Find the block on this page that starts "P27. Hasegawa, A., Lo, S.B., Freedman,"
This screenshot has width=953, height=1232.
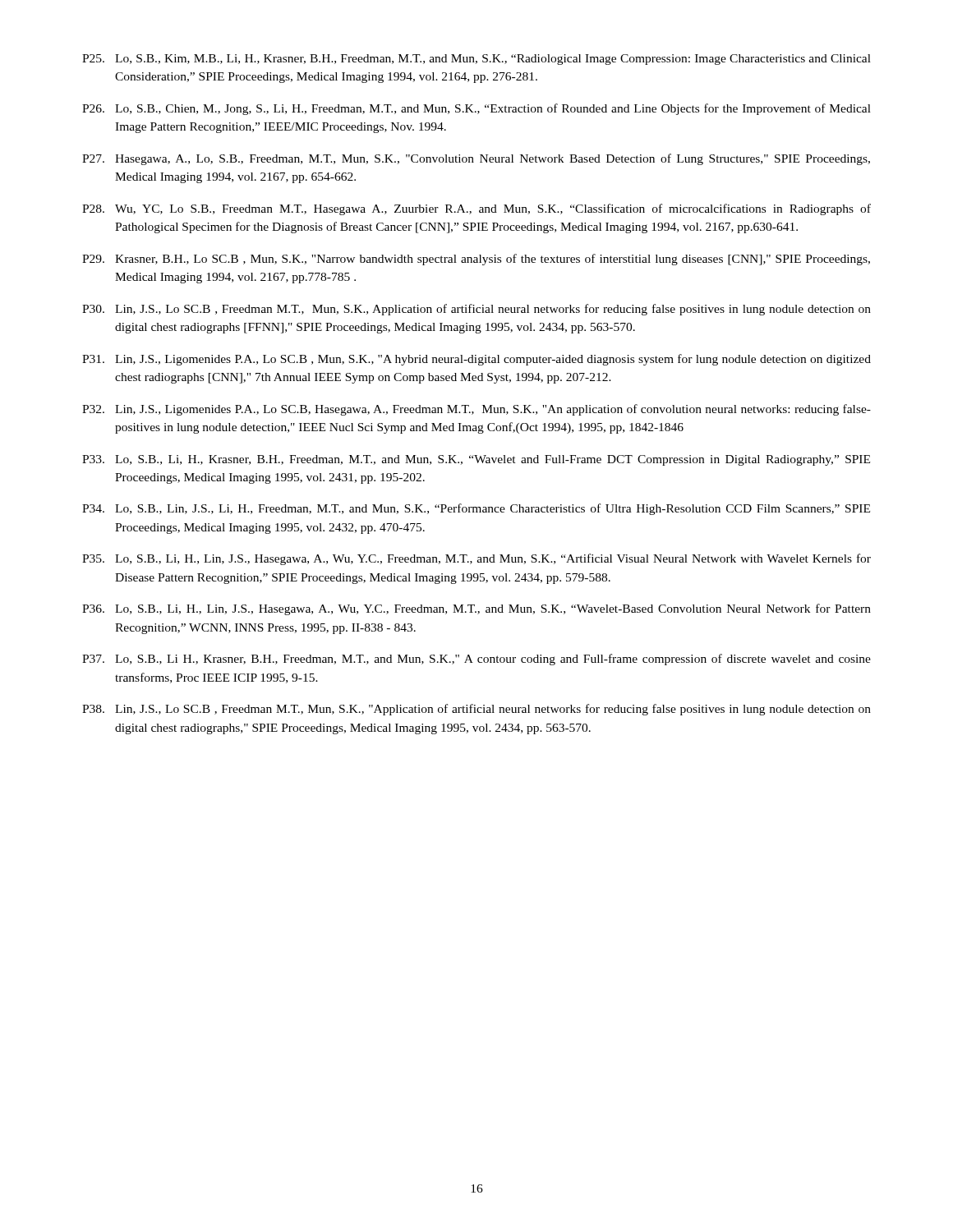(x=476, y=168)
